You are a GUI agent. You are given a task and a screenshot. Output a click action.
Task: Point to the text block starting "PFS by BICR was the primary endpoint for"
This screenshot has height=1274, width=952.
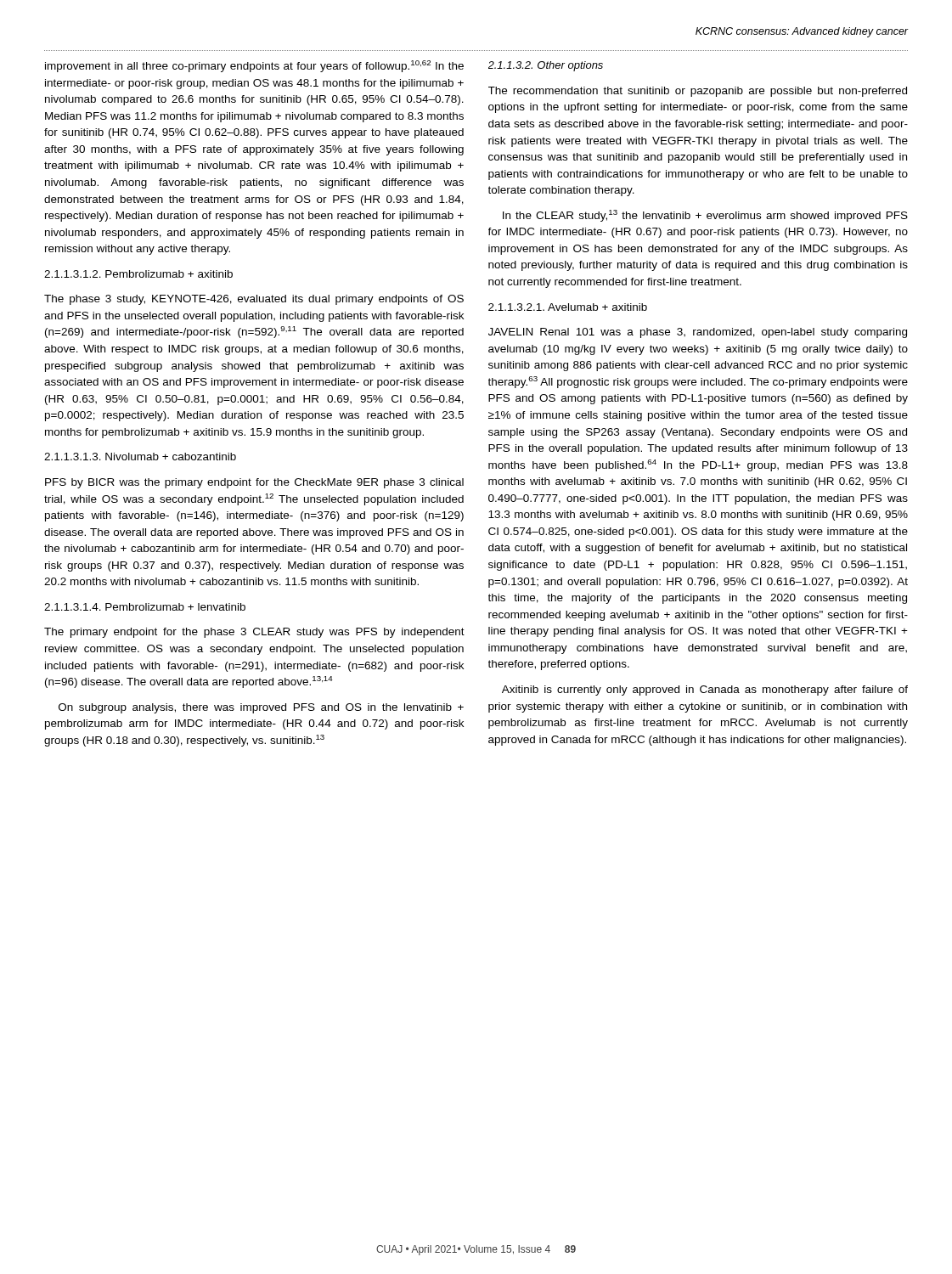coord(254,532)
